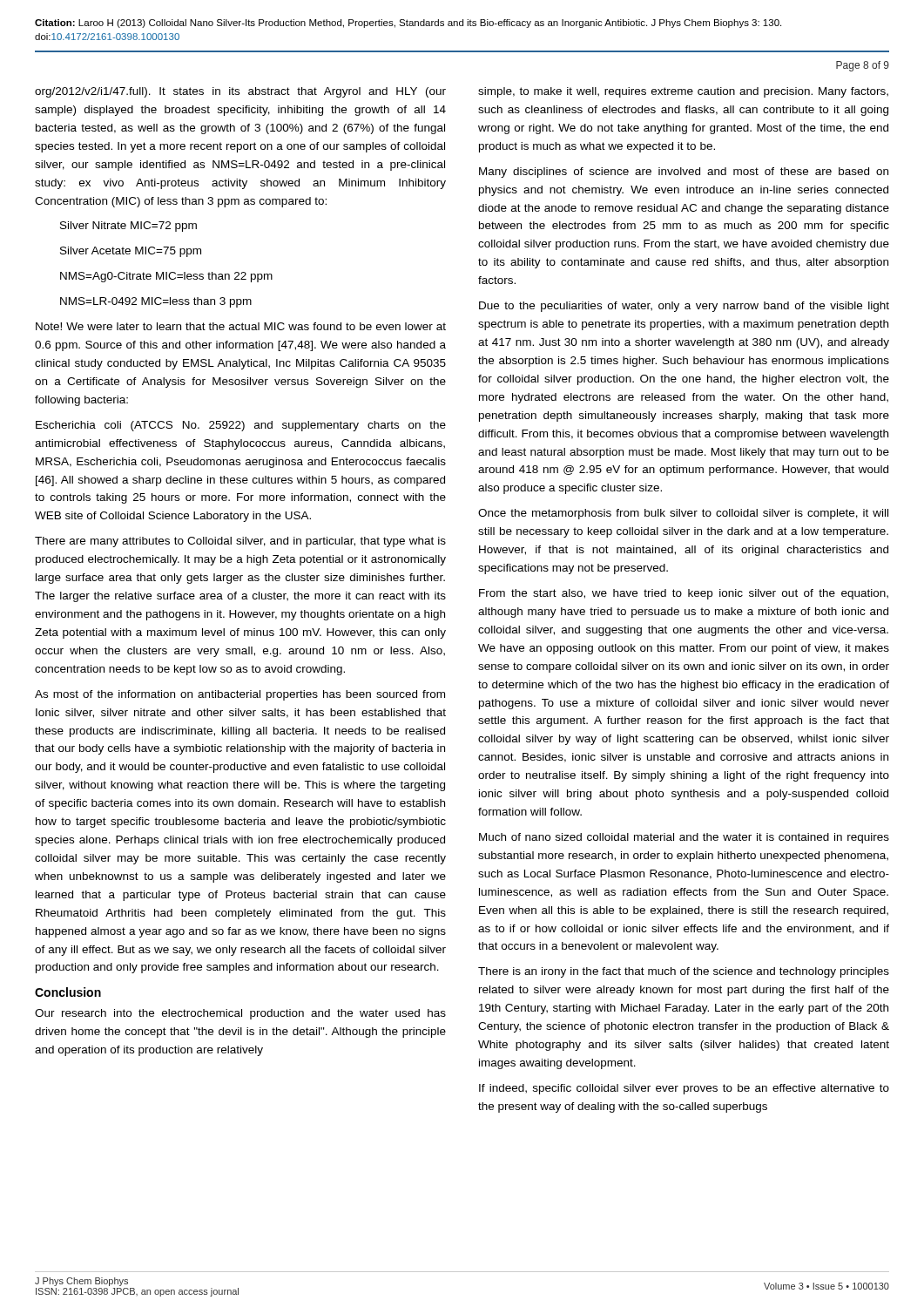This screenshot has height=1307, width=924.
Task: Click on the text block that reads "There are many attributes to Colloidal silver,"
Action: pyautogui.click(x=240, y=606)
